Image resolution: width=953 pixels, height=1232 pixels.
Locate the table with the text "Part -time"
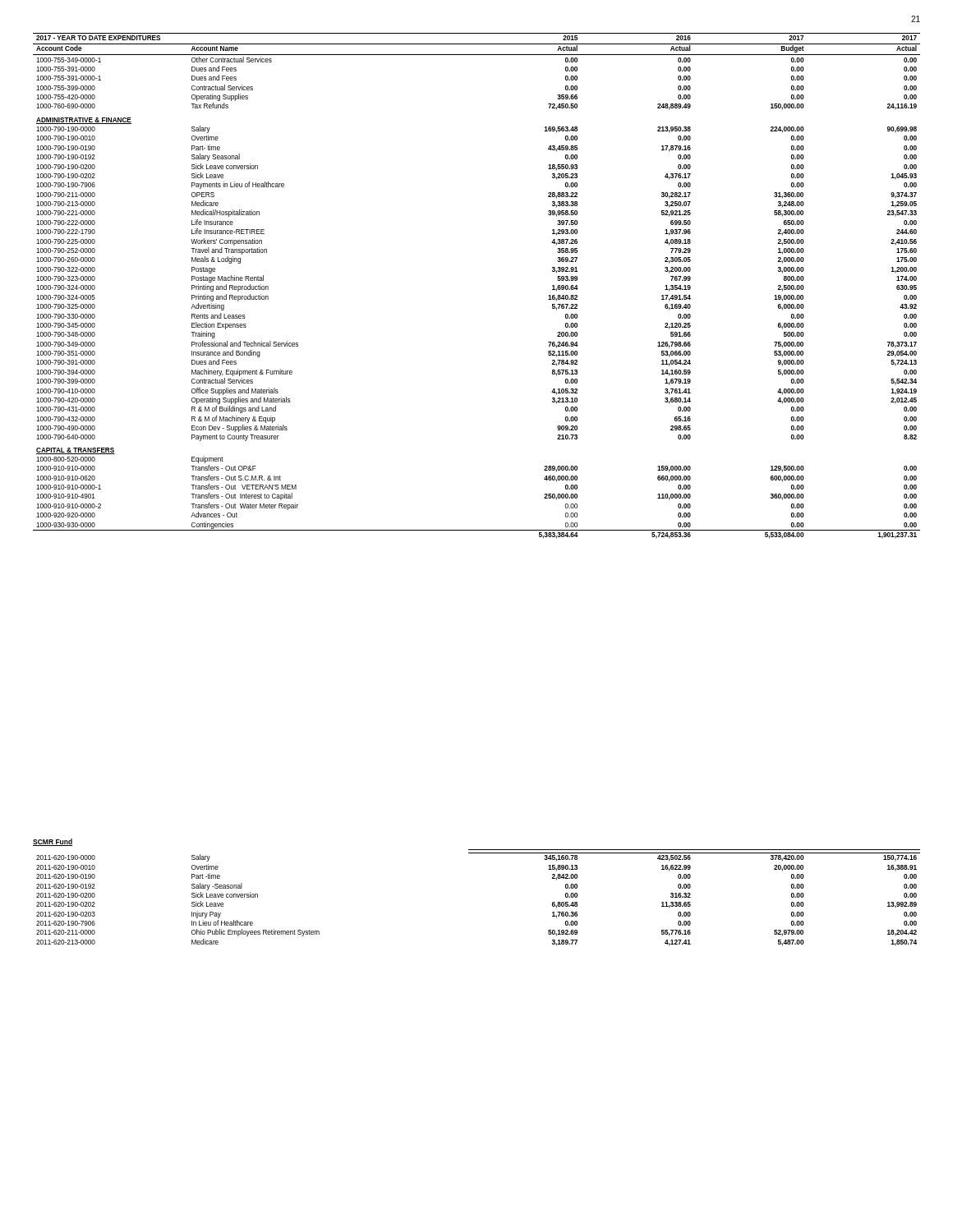pyautogui.click(x=476, y=898)
